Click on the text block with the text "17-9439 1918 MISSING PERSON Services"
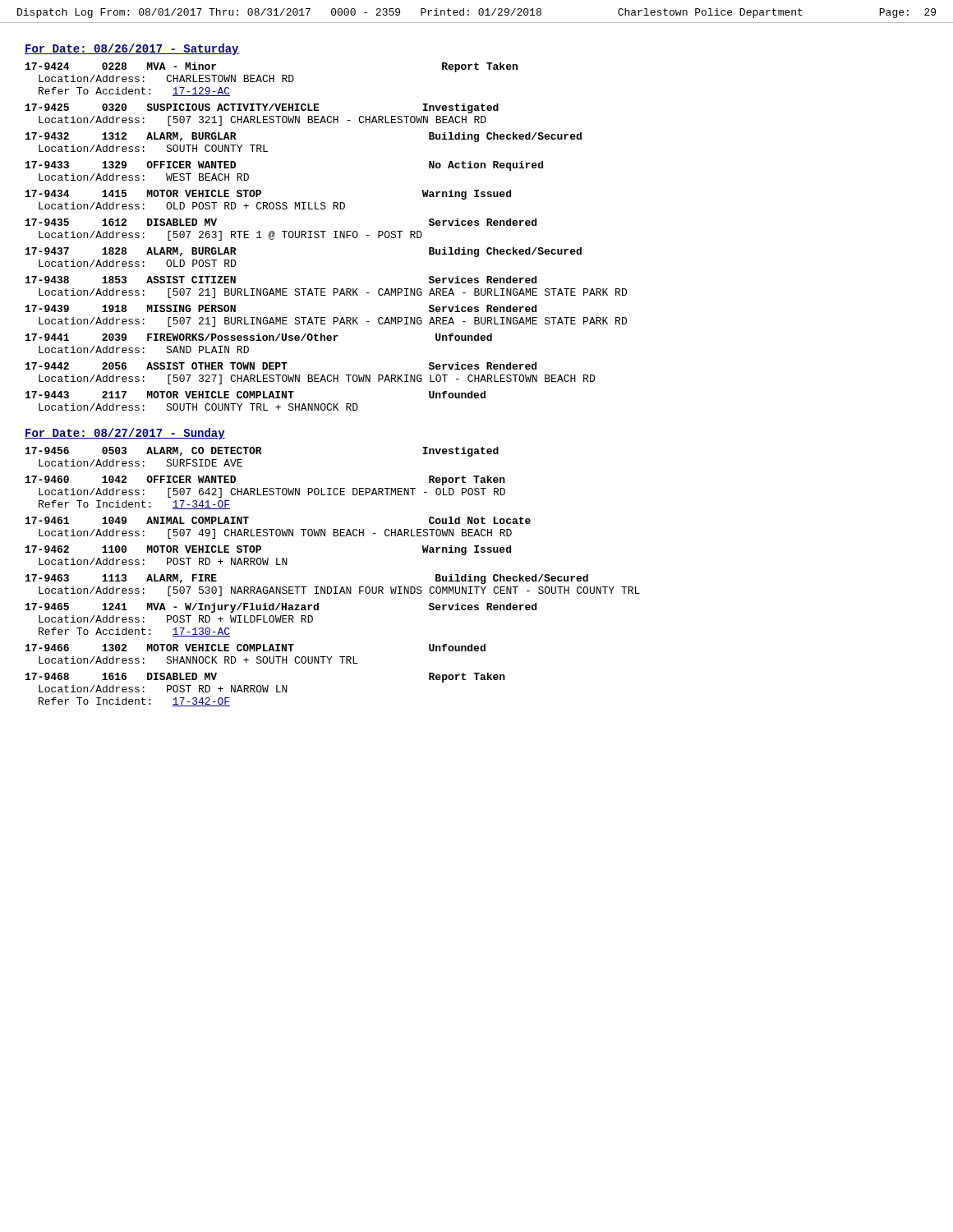Image resolution: width=953 pixels, height=1232 pixels. tap(476, 315)
